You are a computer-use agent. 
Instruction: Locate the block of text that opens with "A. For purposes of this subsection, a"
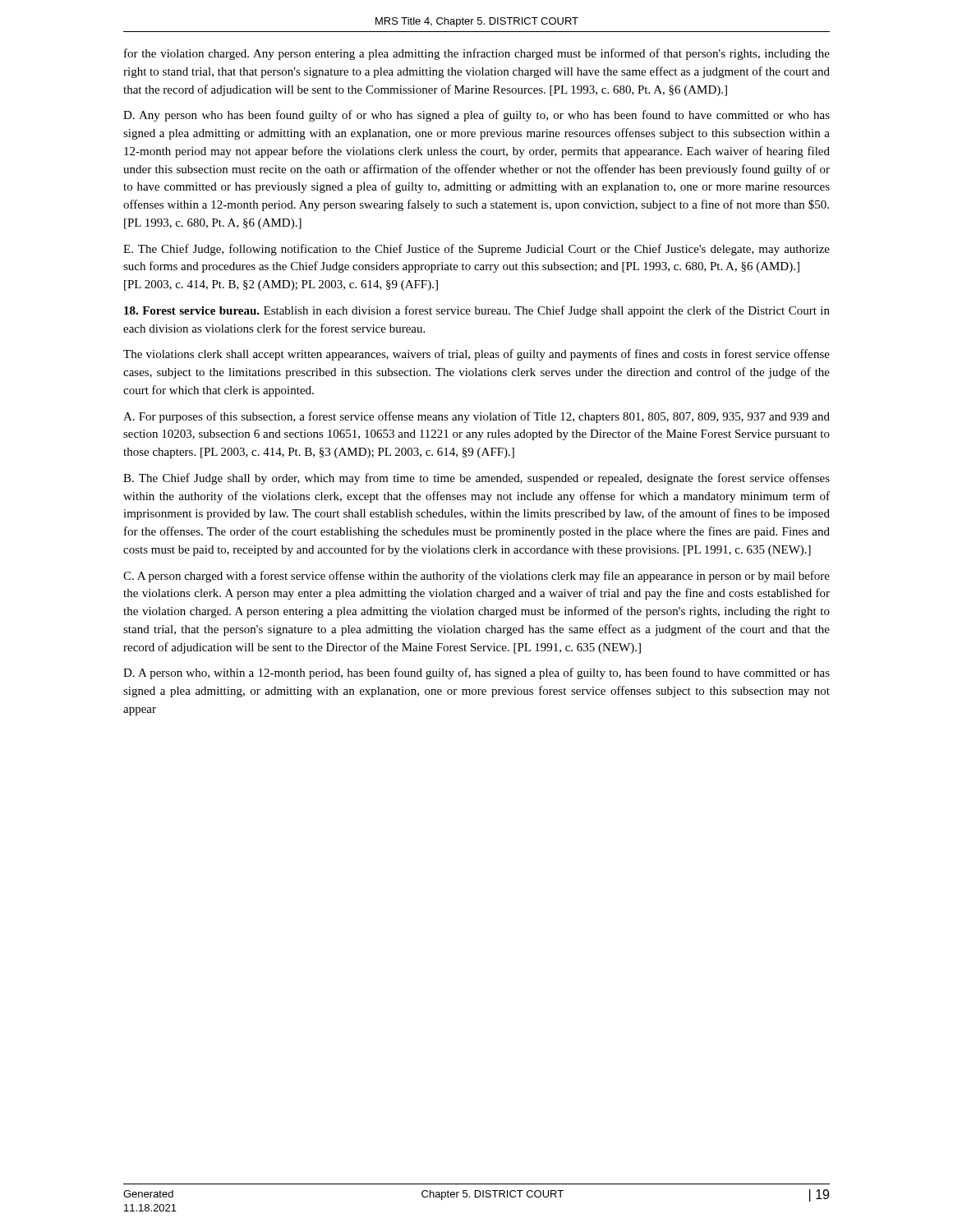(x=476, y=434)
